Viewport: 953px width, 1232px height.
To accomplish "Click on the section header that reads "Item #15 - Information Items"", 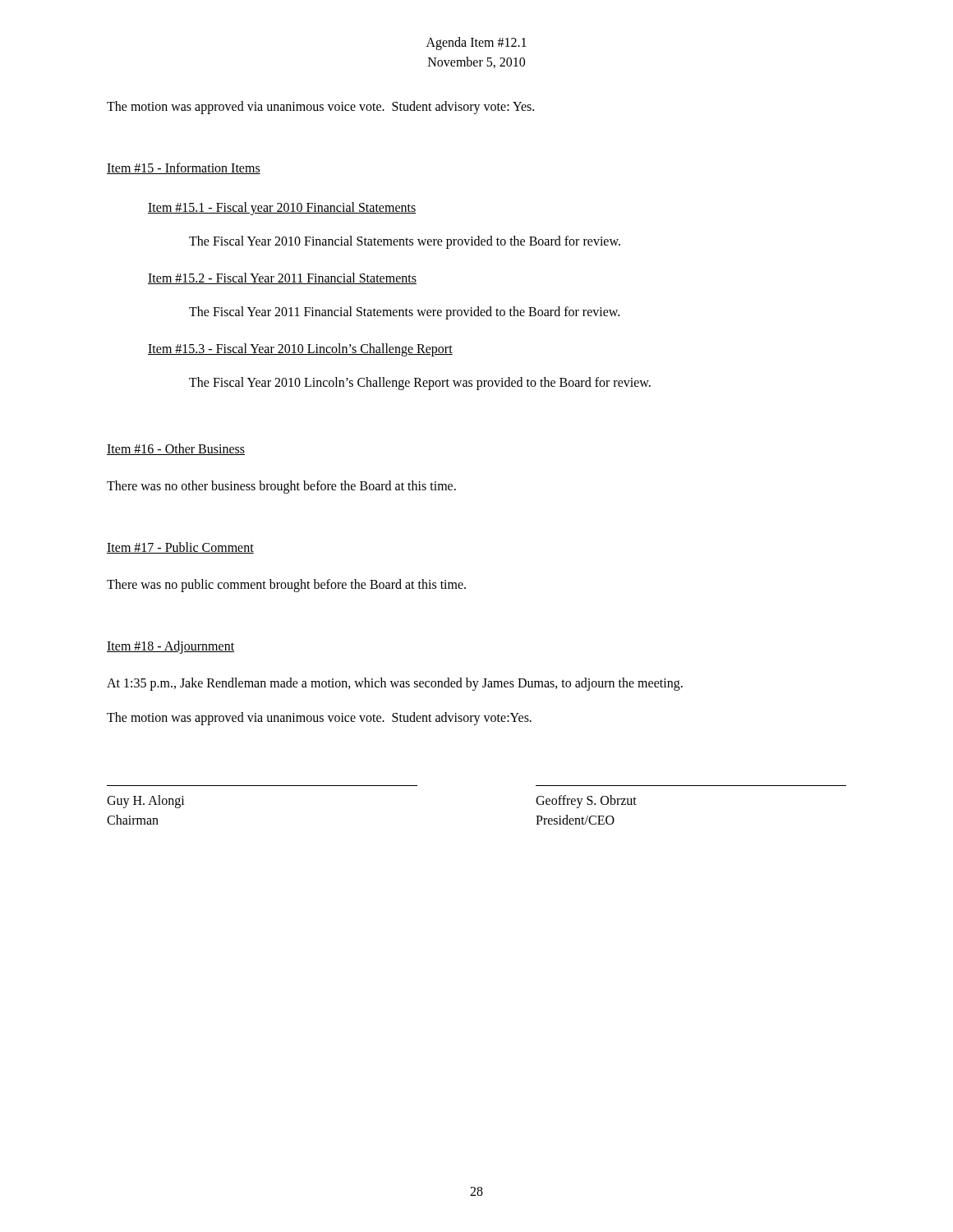I will click(184, 168).
